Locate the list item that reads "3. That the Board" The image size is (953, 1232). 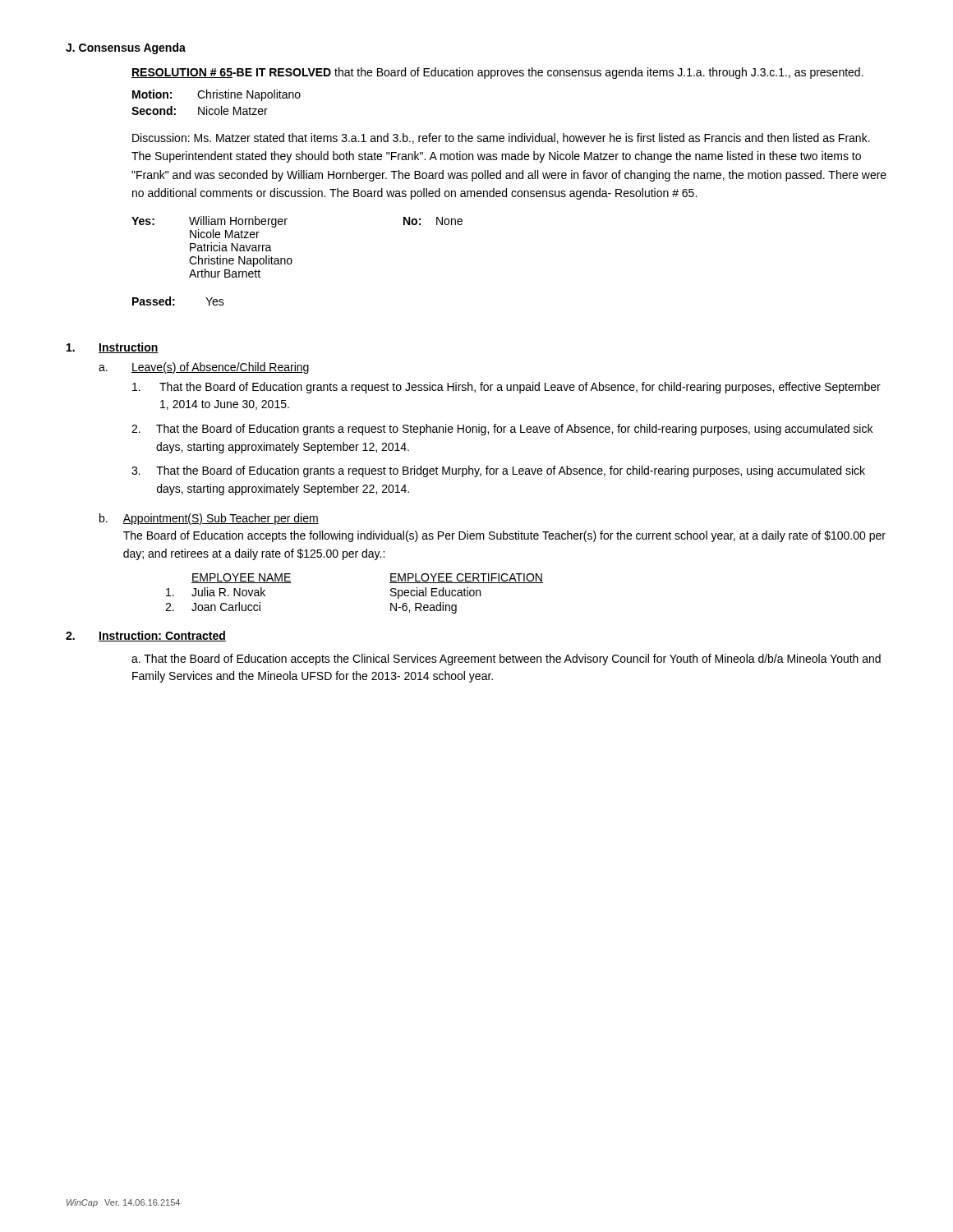pyautogui.click(x=509, y=480)
